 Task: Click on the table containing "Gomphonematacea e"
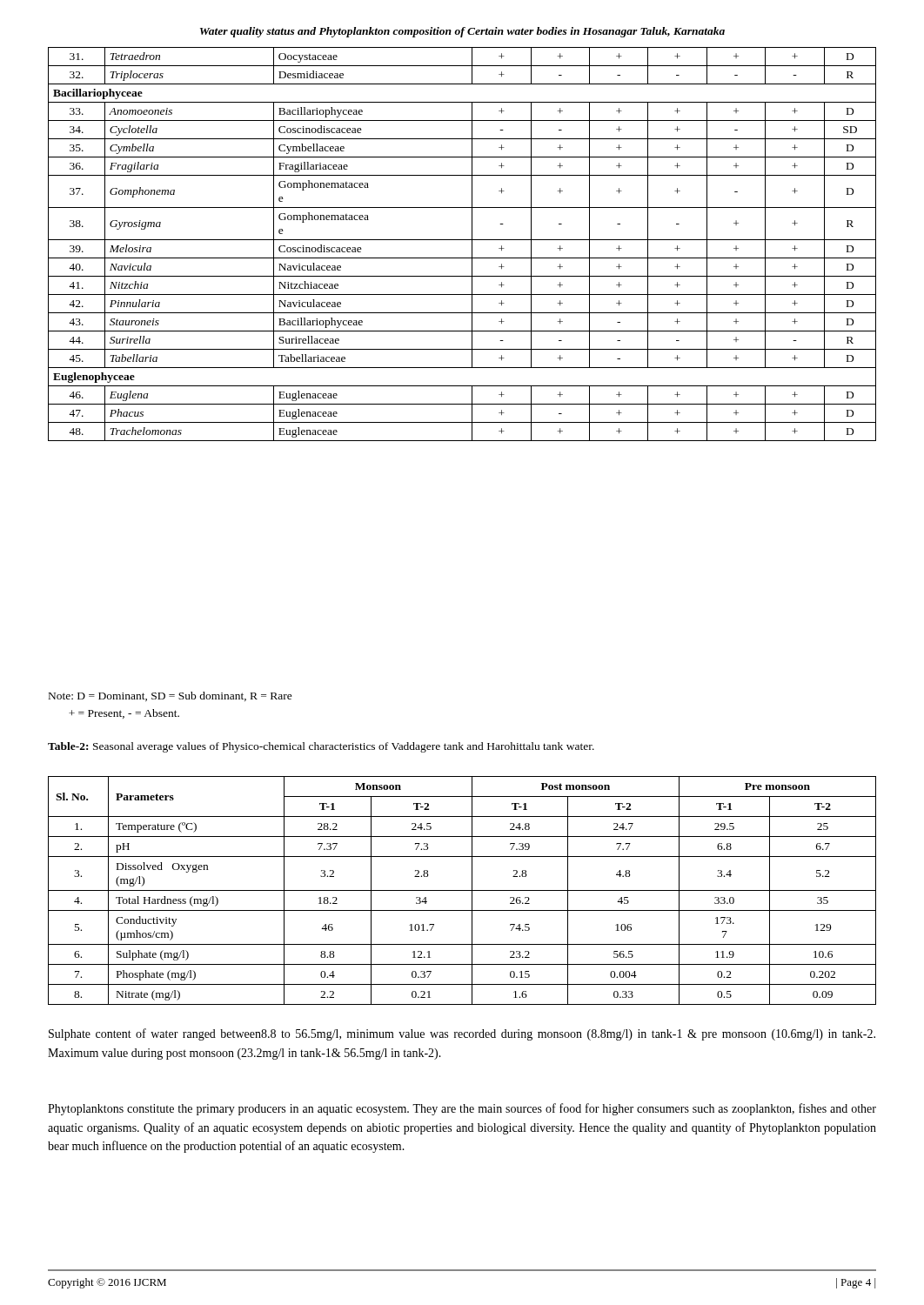click(462, 244)
